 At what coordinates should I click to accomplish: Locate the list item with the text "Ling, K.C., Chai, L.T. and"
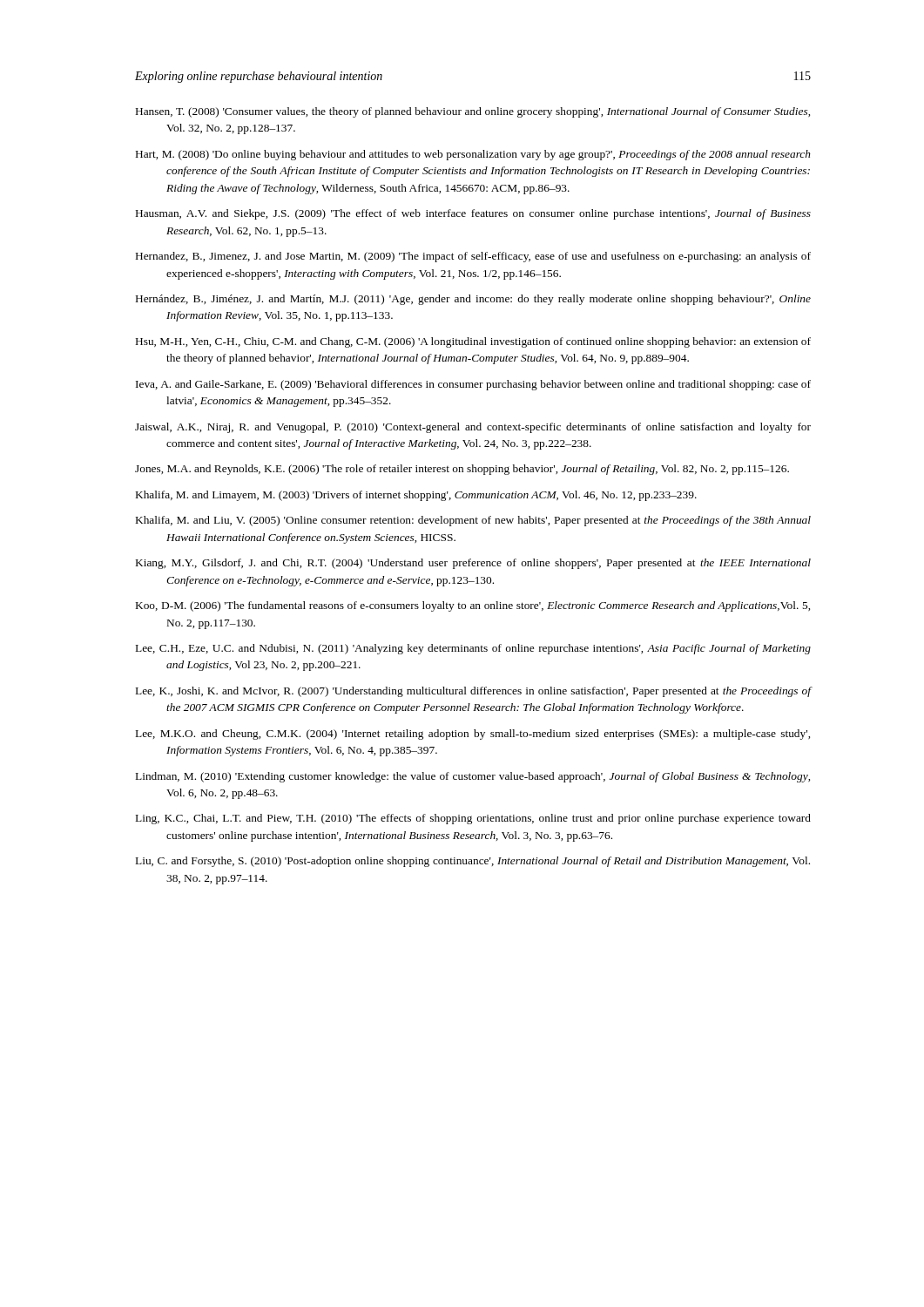point(473,827)
